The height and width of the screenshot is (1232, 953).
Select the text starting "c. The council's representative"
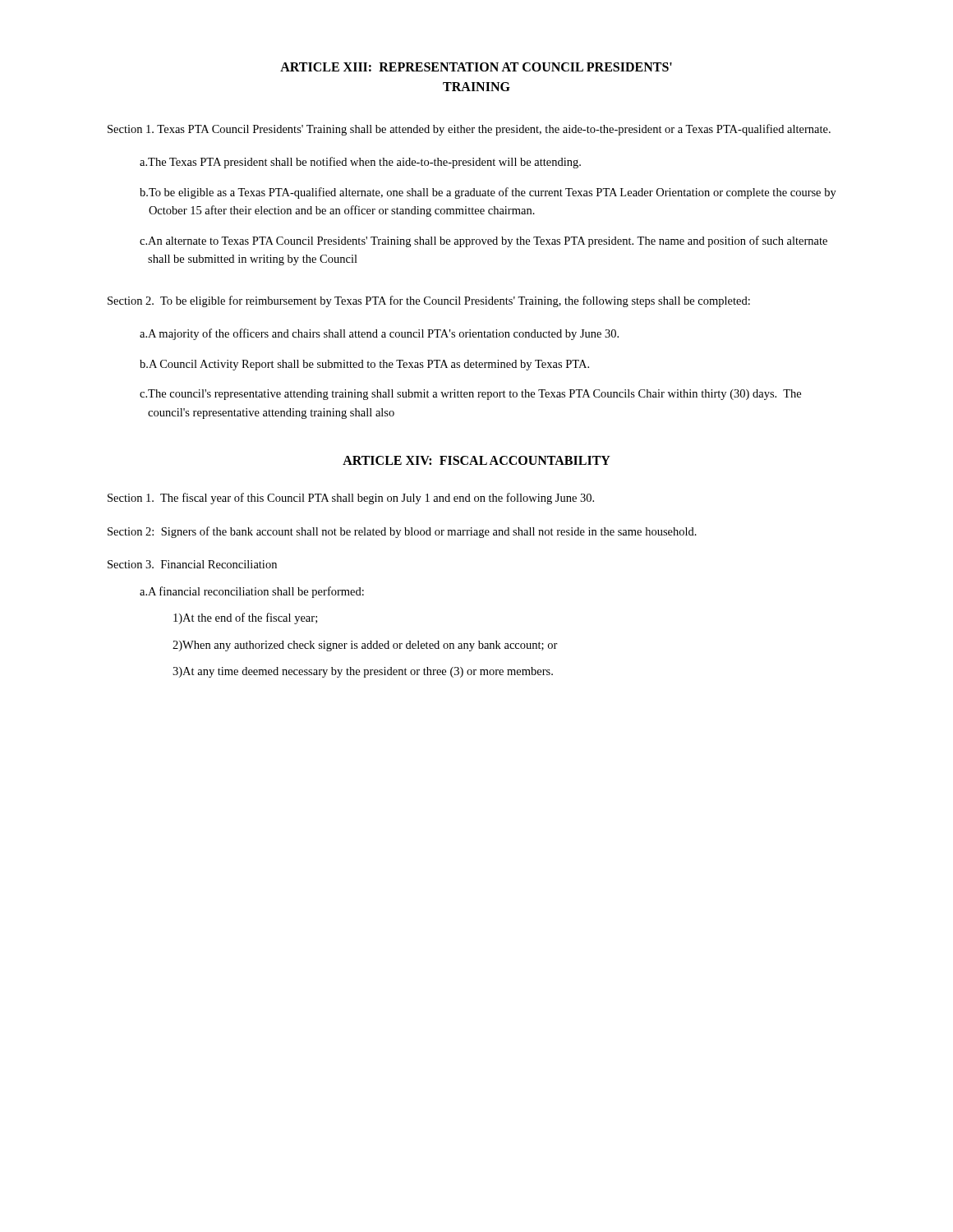(x=476, y=403)
